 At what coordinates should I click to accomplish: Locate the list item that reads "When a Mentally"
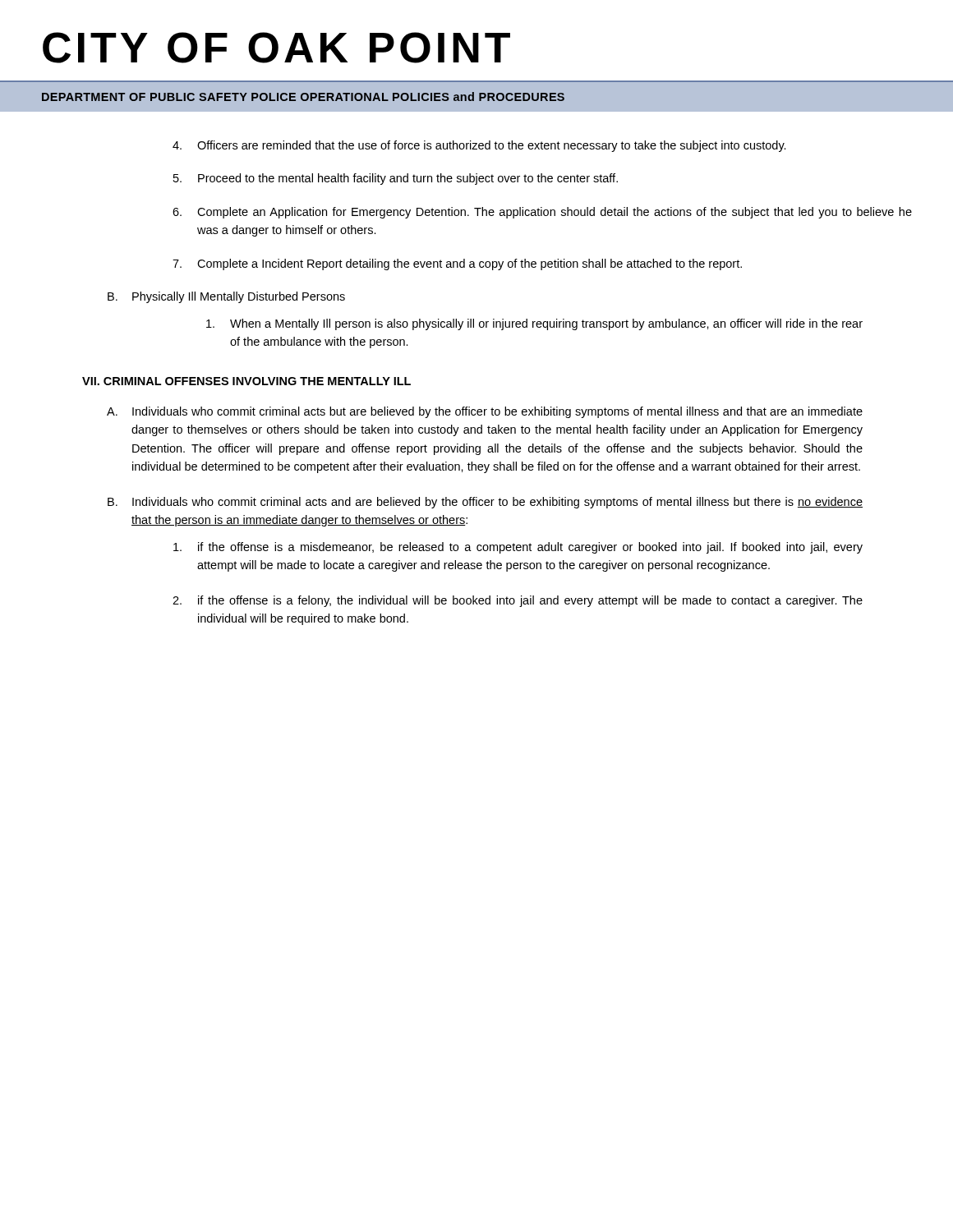[559, 333]
